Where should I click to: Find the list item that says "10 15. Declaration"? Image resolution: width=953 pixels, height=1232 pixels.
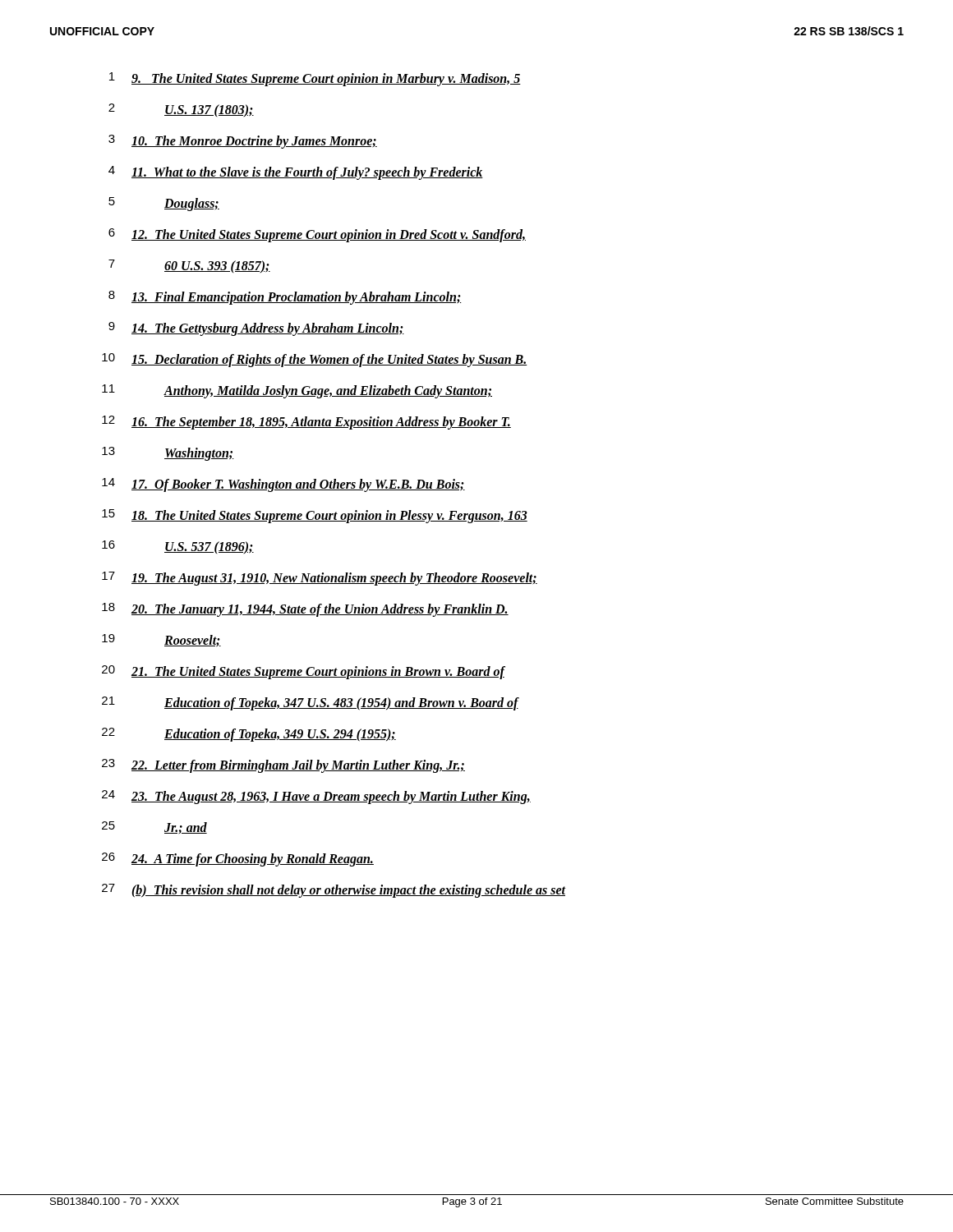[476, 358]
